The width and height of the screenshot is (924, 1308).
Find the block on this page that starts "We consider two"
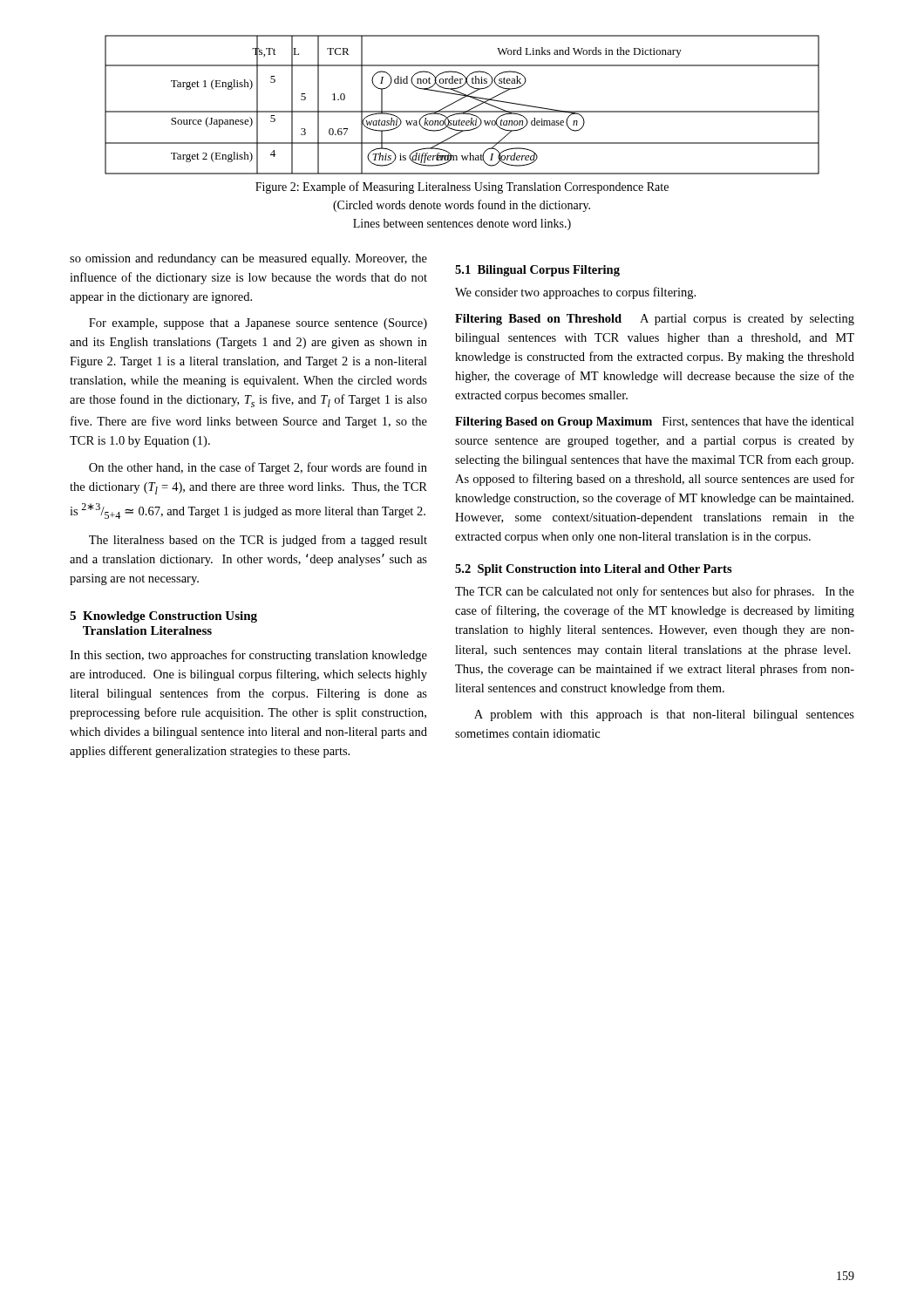tap(655, 414)
